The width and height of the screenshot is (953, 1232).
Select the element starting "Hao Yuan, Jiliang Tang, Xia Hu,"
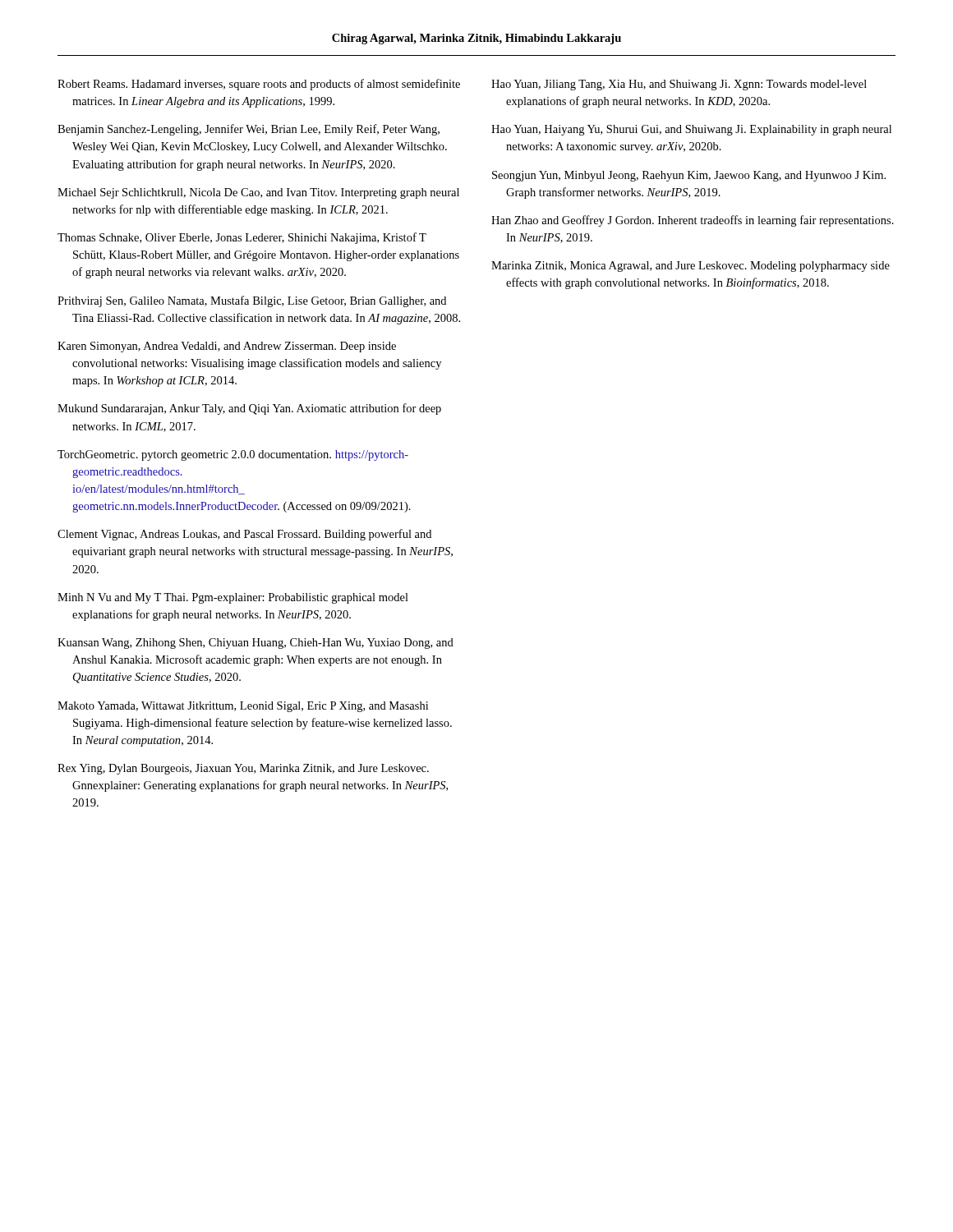pyautogui.click(x=679, y=92)
